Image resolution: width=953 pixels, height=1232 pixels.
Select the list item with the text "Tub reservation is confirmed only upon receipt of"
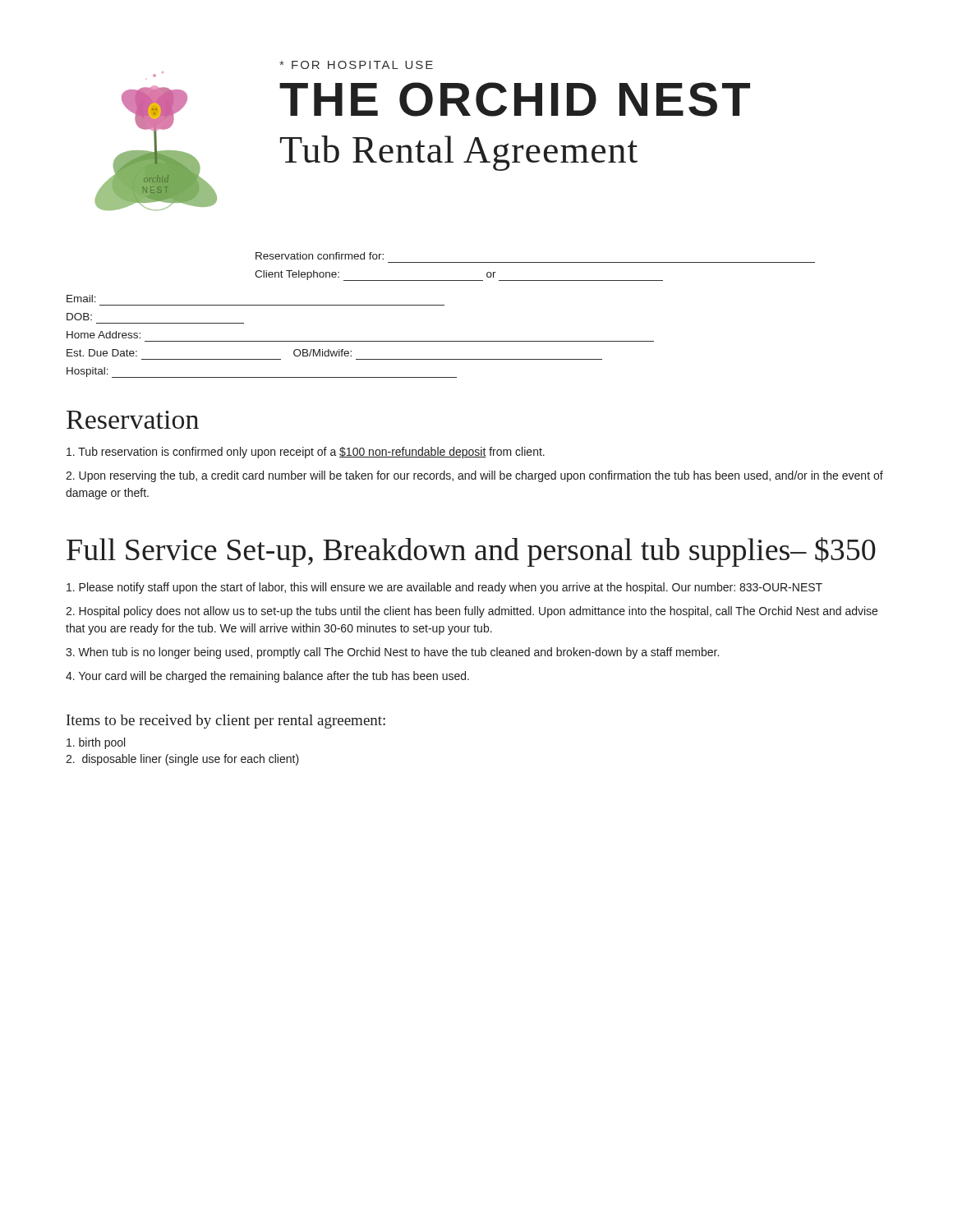pyautogui.click(x=306, y=452)
